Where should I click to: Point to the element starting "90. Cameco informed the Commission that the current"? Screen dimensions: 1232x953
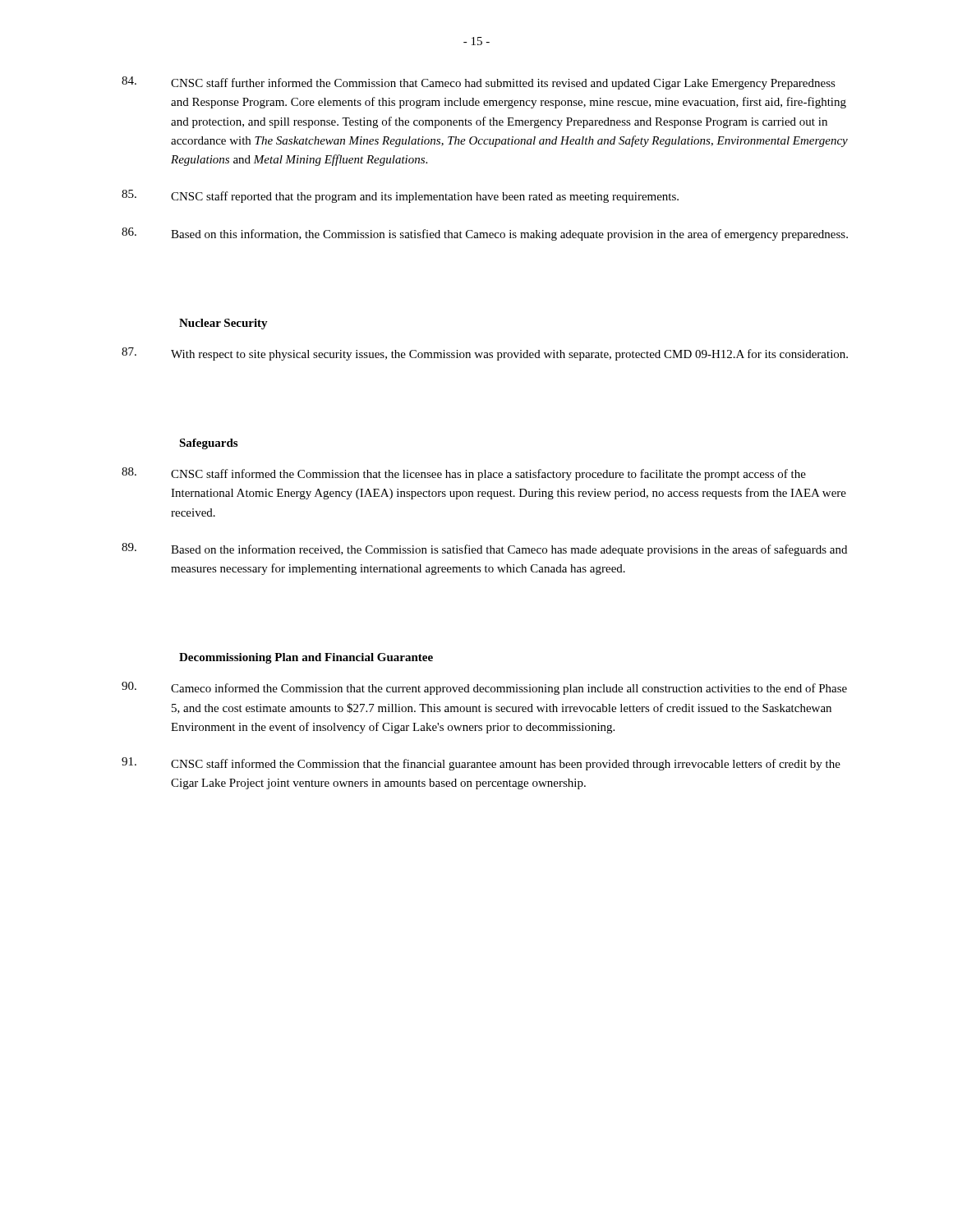(488, 708)
